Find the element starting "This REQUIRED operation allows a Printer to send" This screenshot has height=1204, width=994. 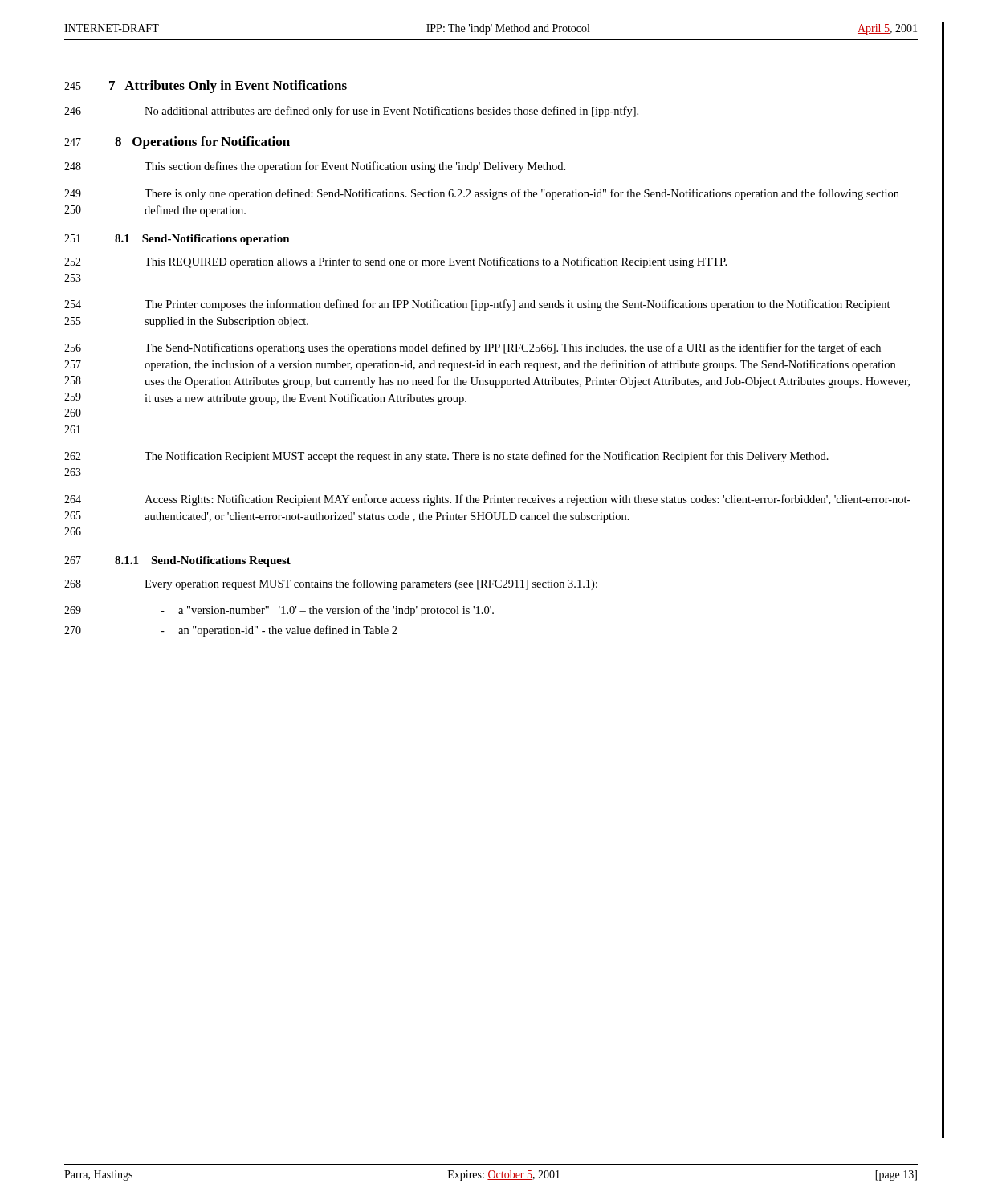[436, 261]
